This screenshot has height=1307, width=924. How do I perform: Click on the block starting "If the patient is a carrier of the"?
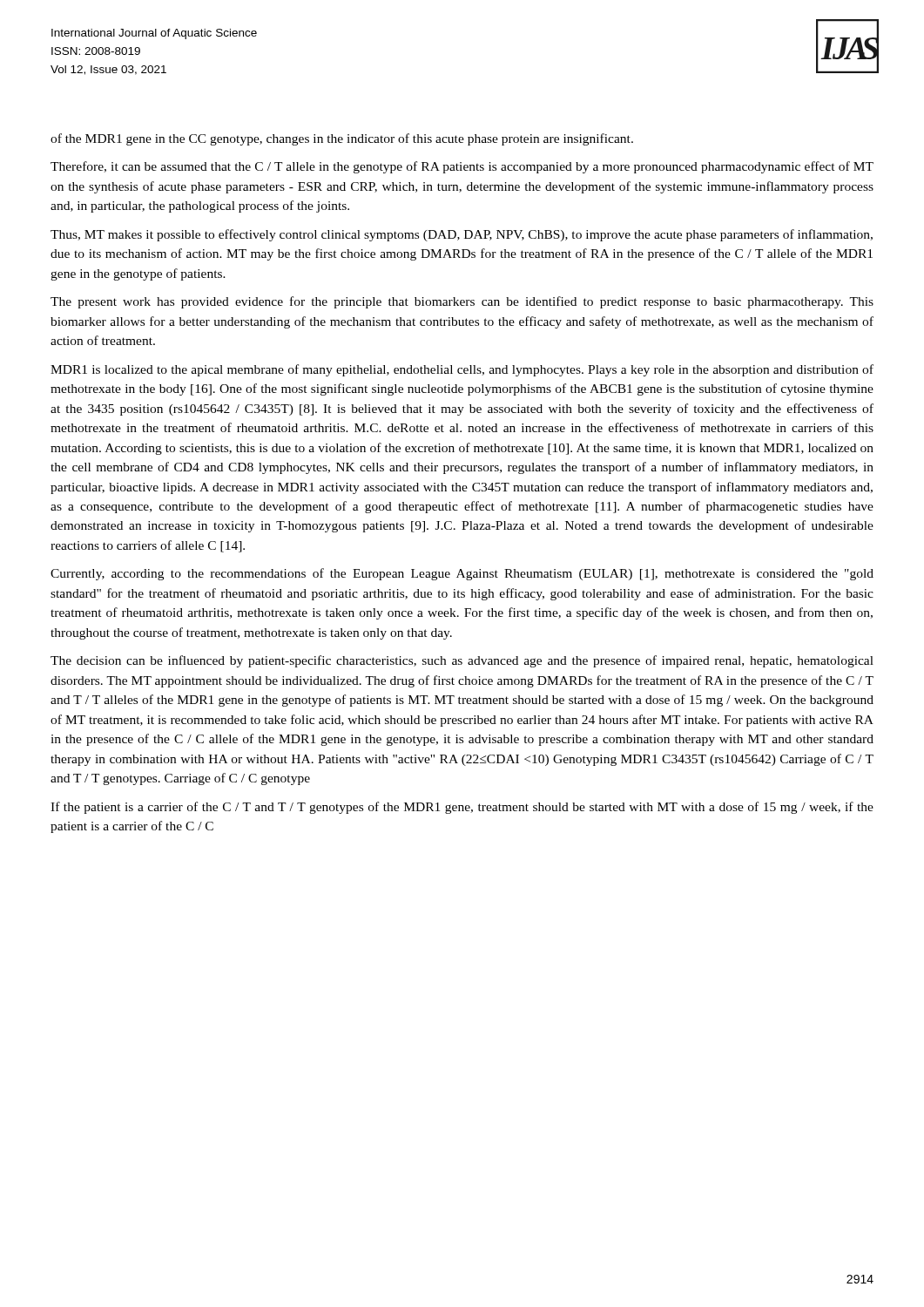coord(462,816)
